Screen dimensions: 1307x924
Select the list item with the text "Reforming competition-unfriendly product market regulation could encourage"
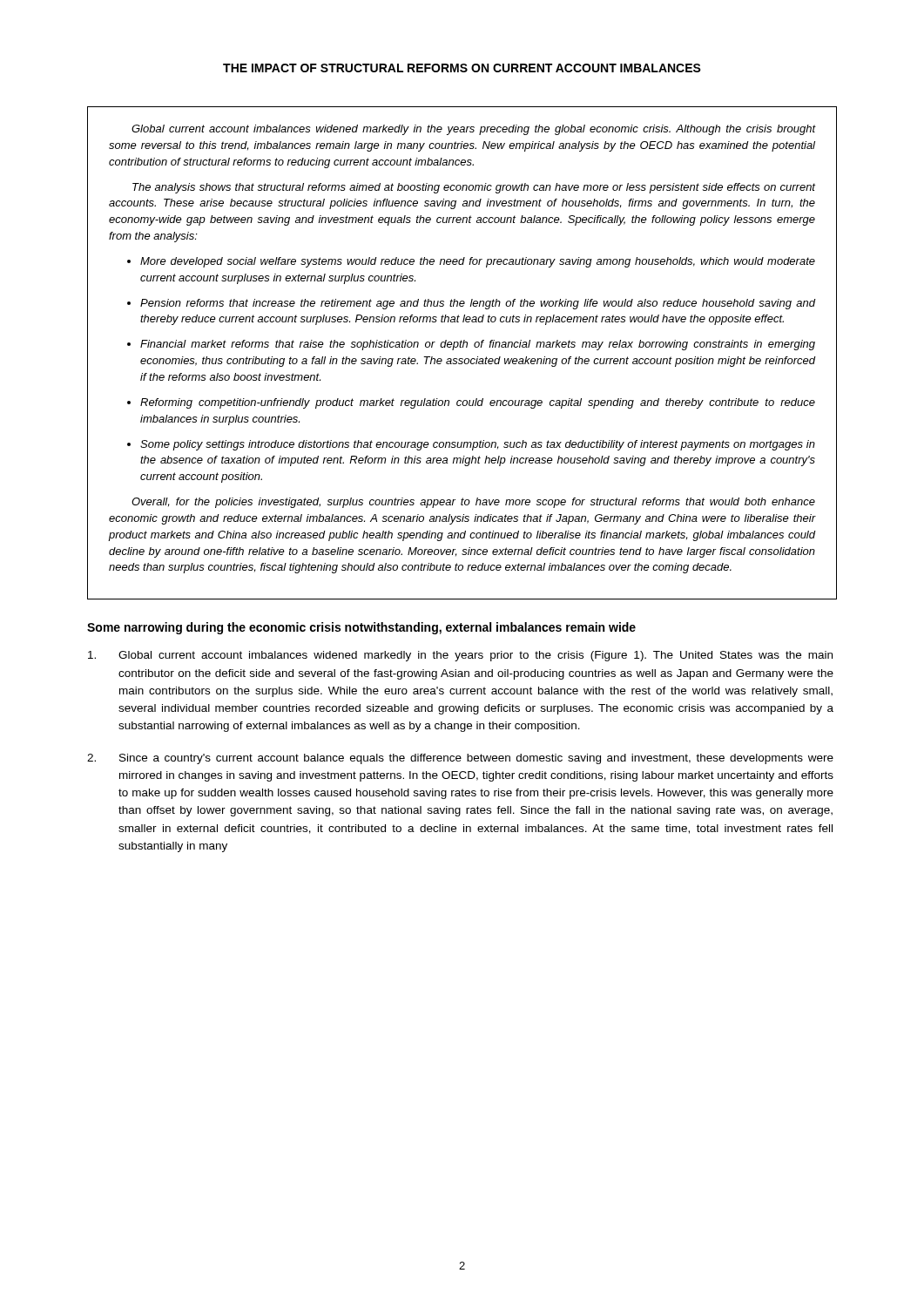478,410
